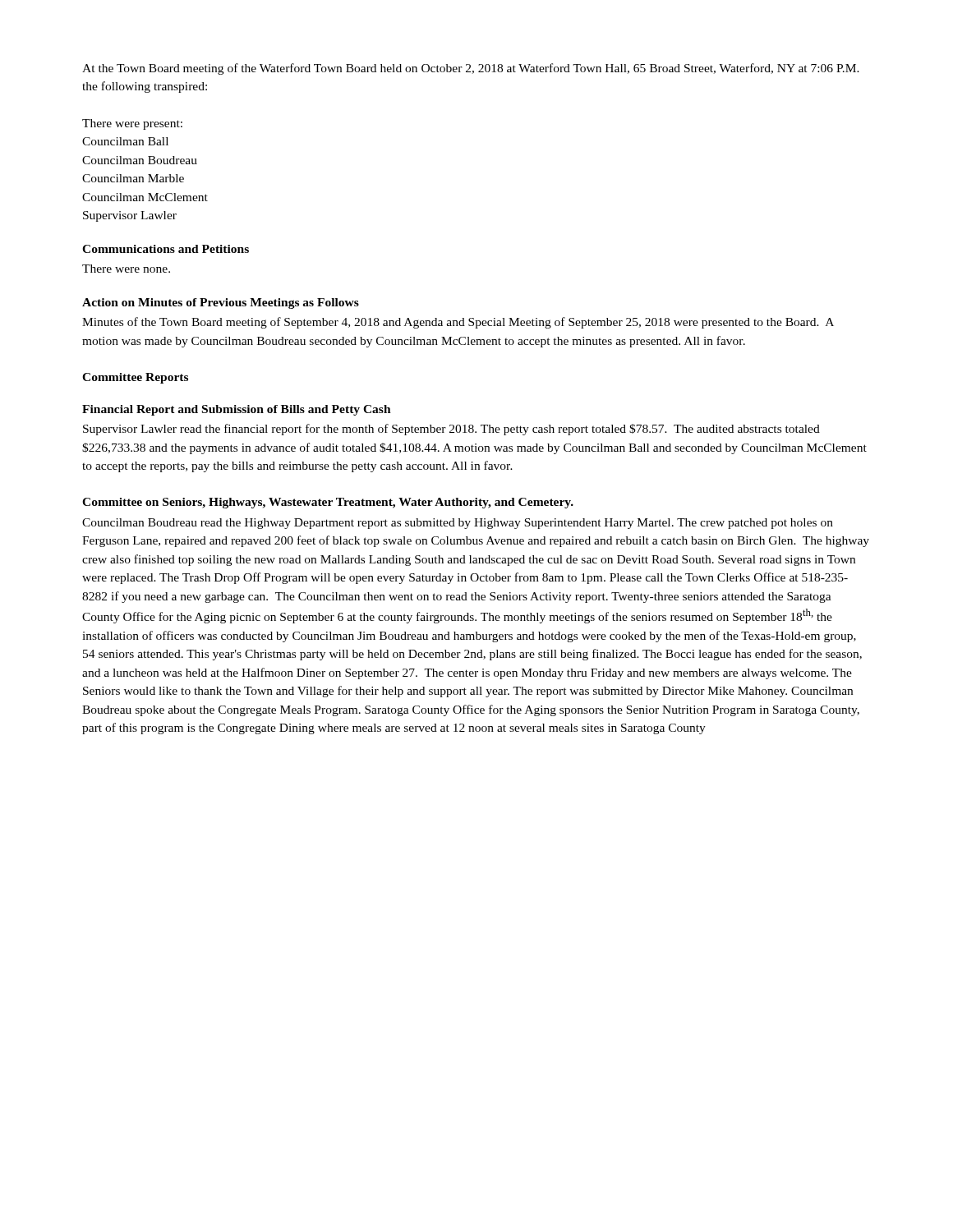Find the region starting "There were present:"

click(133, 123)
